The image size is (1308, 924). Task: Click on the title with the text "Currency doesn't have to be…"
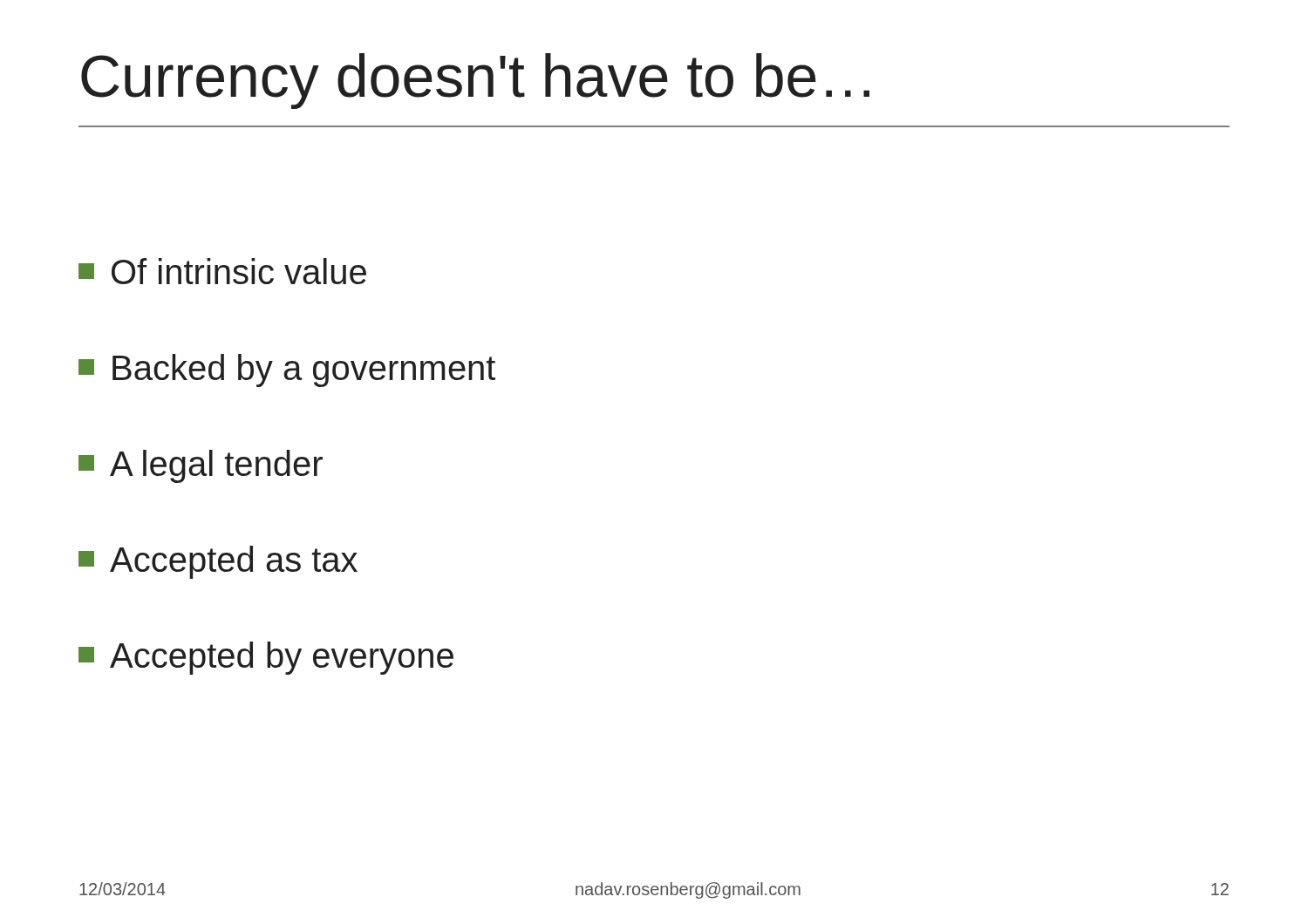pos(654,85)
